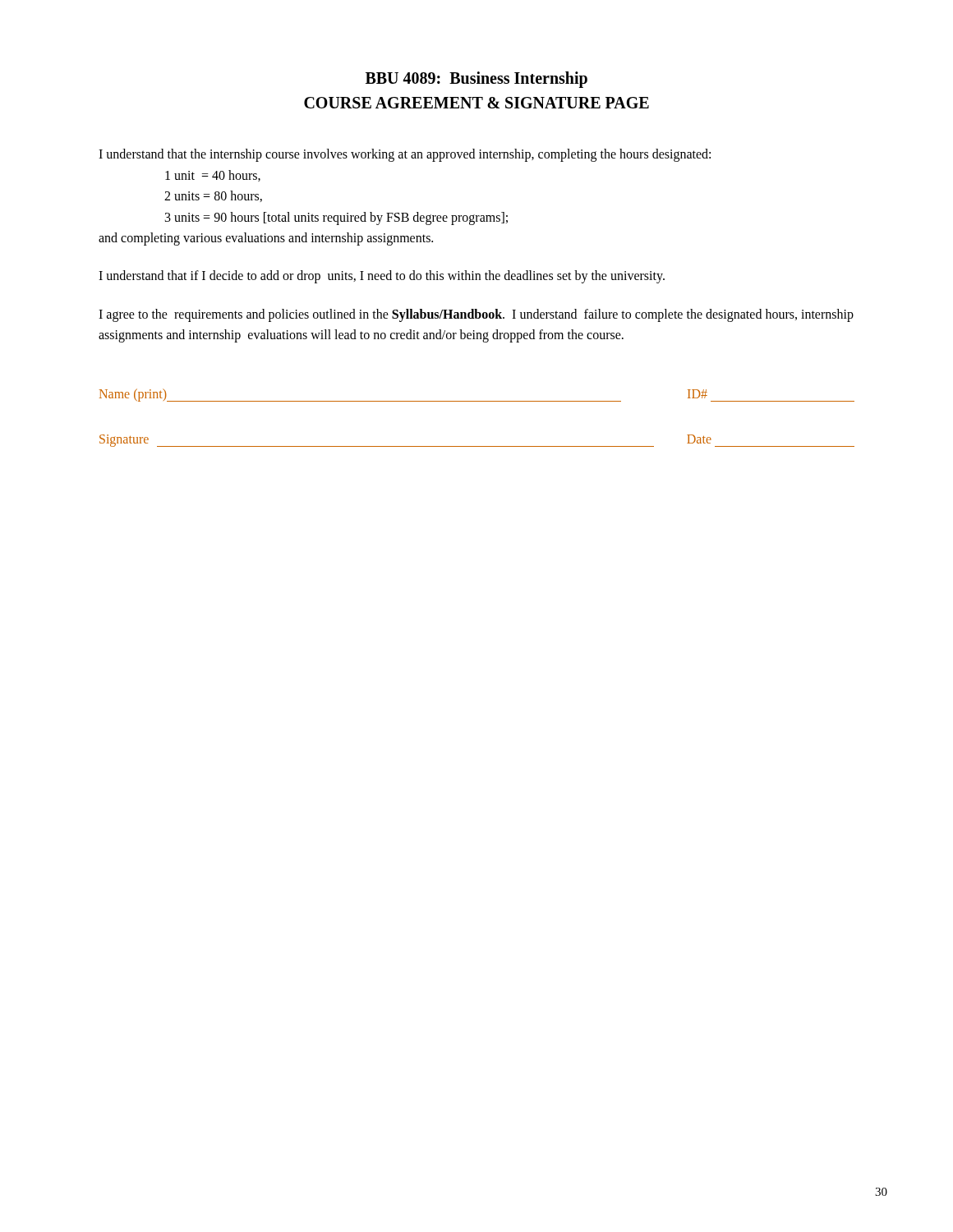Click on the region starting "Name (print) ID# Signature Date"
The width and height of the screenshot is (953, 1232).
390,401
